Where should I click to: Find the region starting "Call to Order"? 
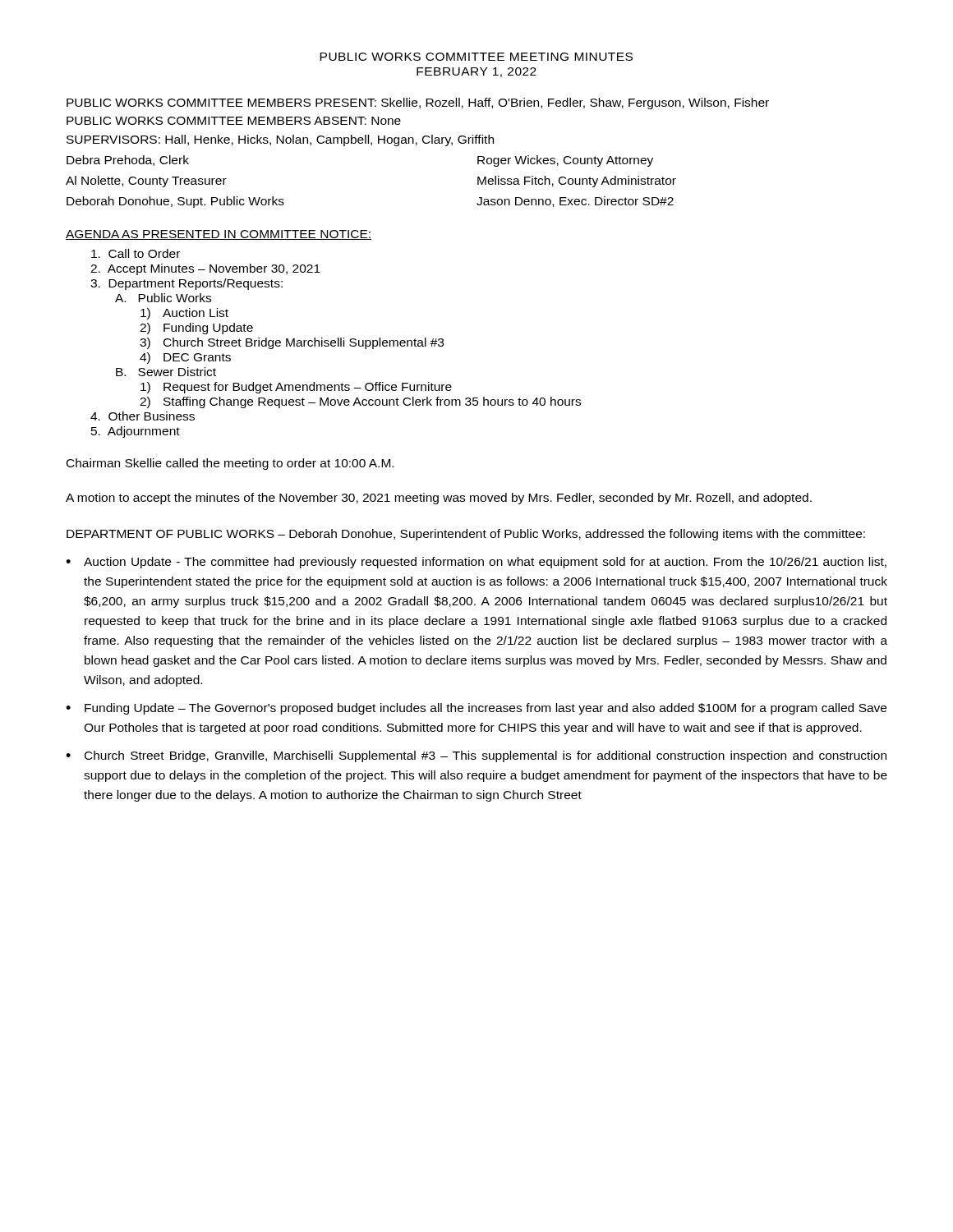tap(135, 253)
